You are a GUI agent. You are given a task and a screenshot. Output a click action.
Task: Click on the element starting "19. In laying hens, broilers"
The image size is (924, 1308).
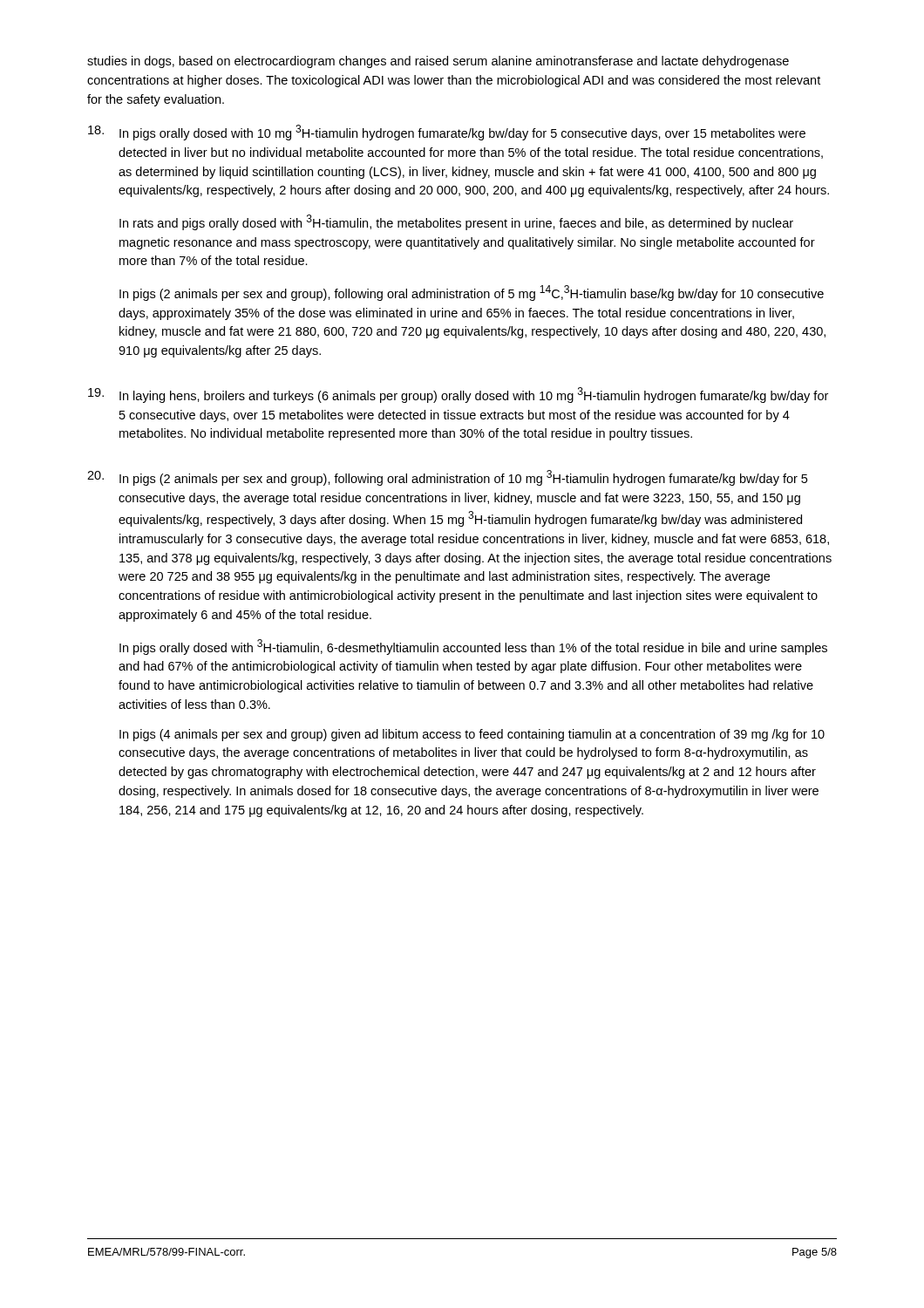pos(462,419)
